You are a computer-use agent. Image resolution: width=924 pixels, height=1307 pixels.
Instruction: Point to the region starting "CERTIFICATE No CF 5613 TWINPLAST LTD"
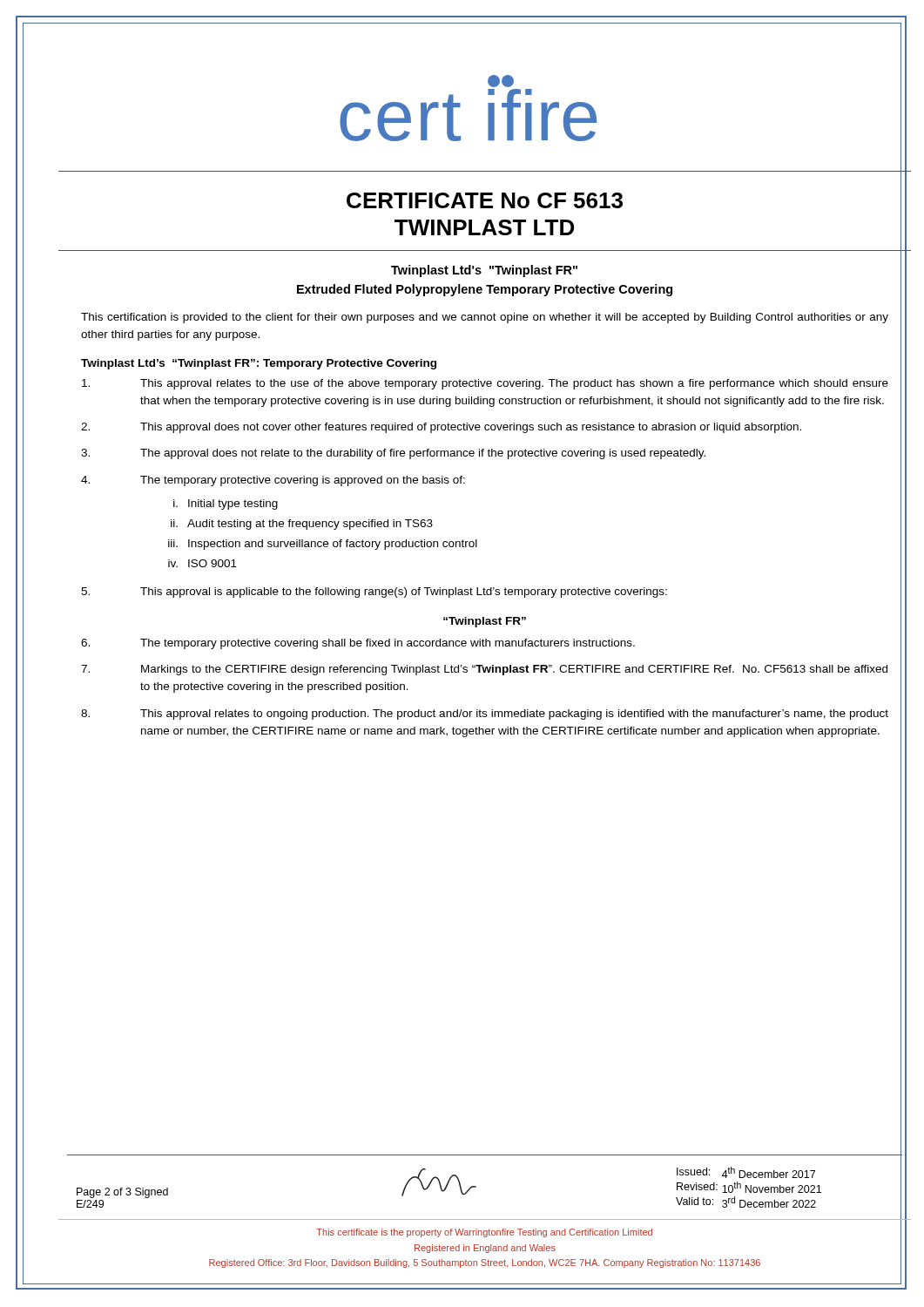tap(485, 214)
